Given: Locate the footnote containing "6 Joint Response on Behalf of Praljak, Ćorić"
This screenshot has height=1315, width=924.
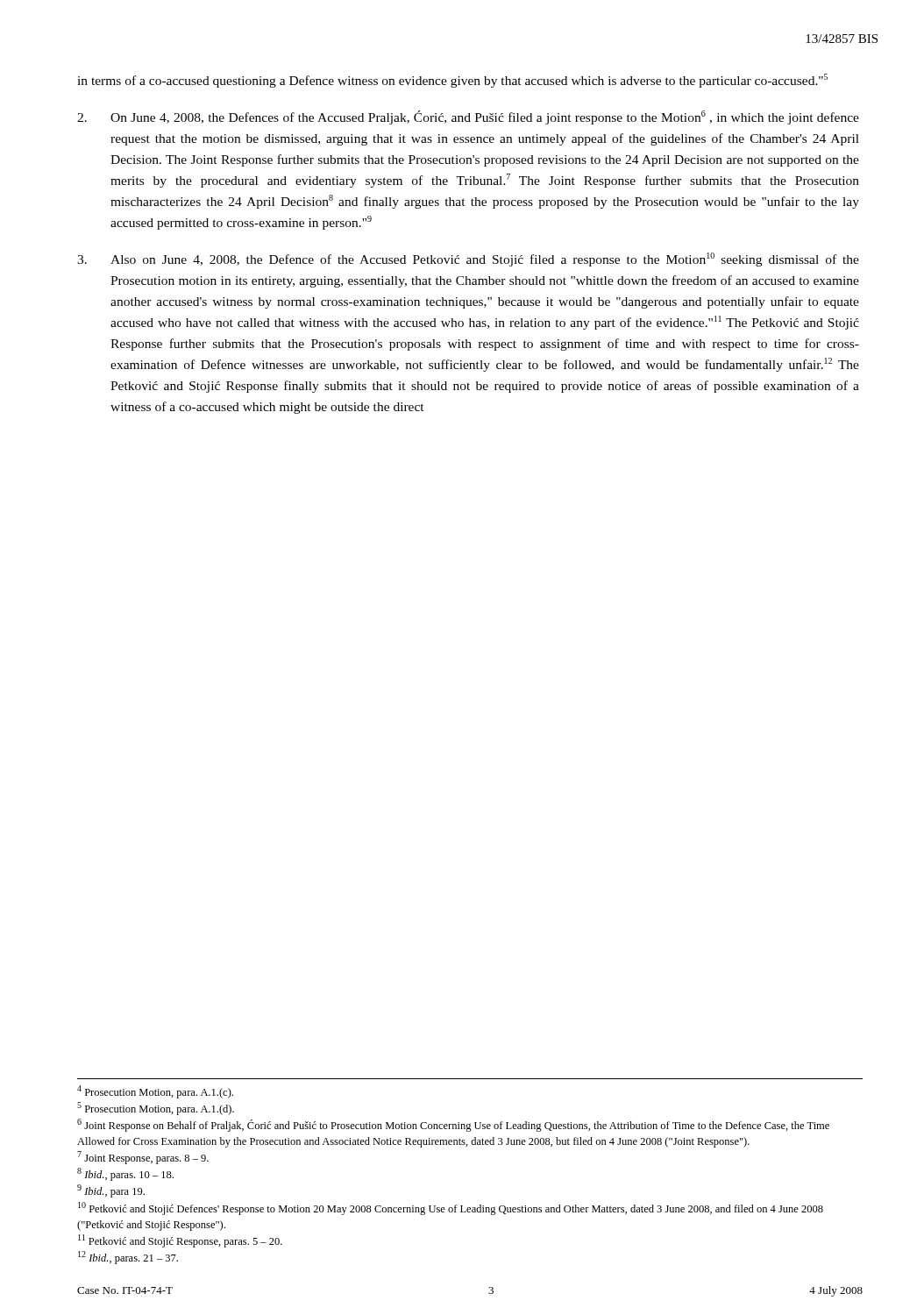Looking at the screenshot, I should [453, 1133].
